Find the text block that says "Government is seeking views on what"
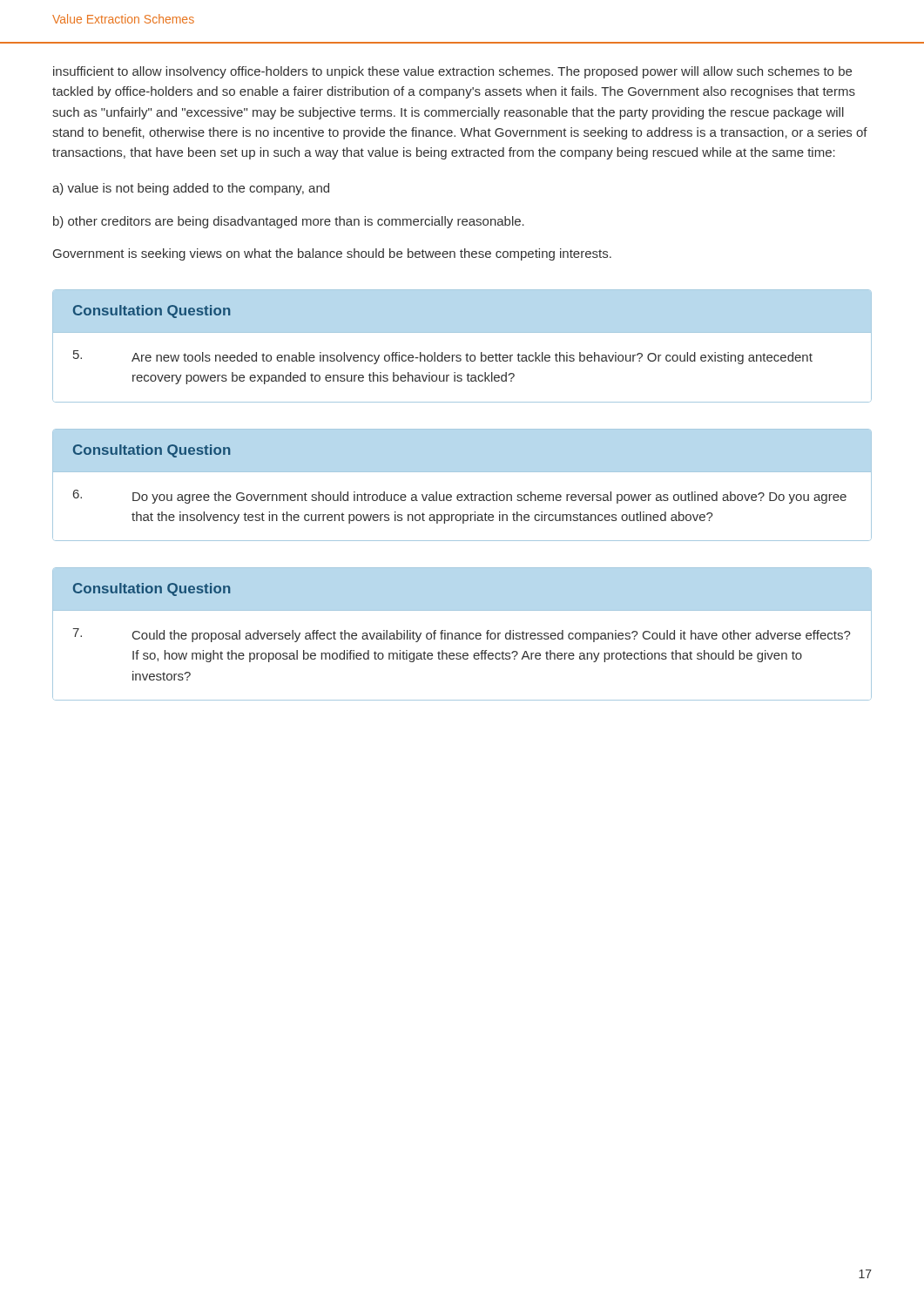This screenshot has height=1307, width=924. point(332,253)
